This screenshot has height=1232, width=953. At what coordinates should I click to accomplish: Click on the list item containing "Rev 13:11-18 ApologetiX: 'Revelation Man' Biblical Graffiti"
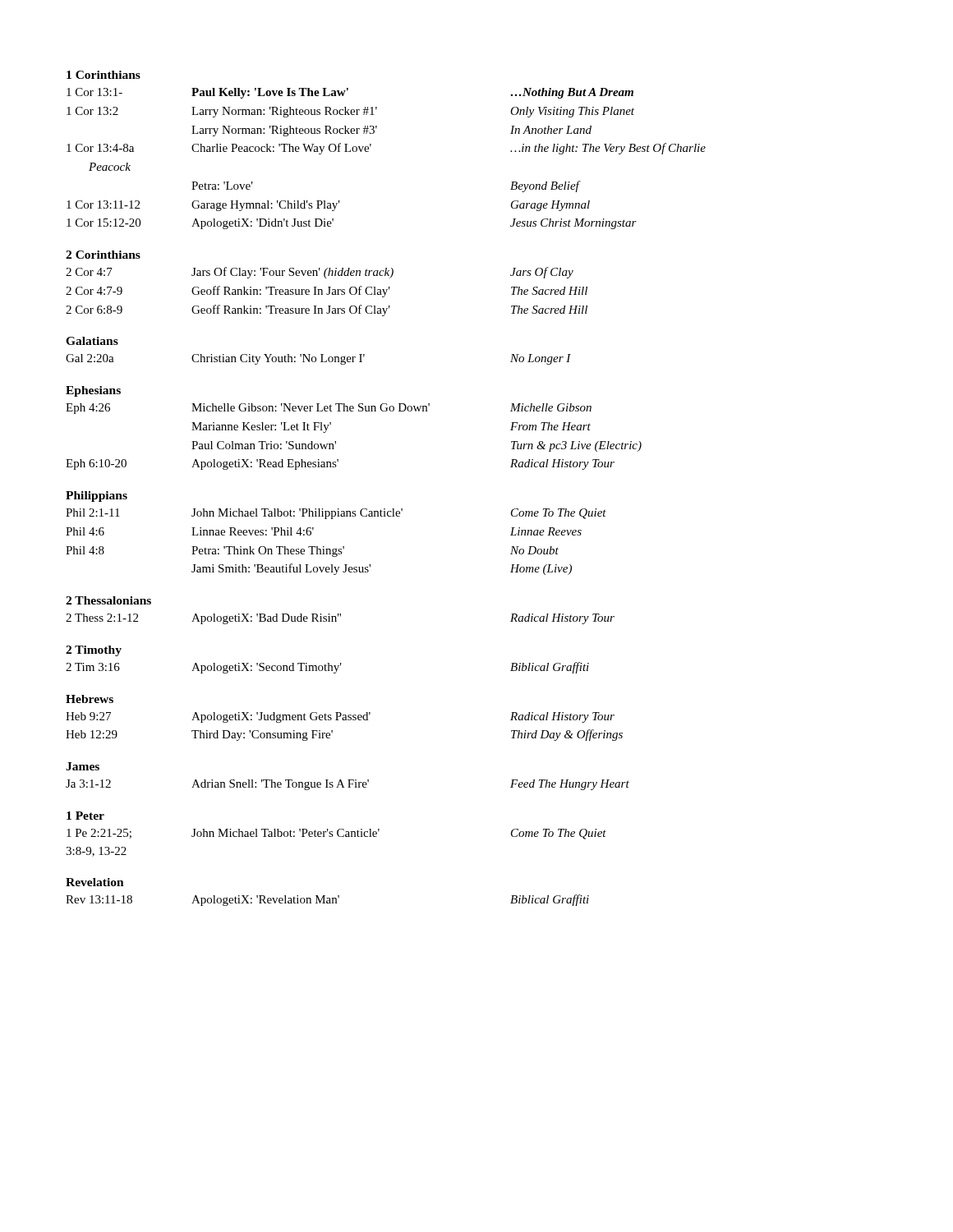coord(327,900)
